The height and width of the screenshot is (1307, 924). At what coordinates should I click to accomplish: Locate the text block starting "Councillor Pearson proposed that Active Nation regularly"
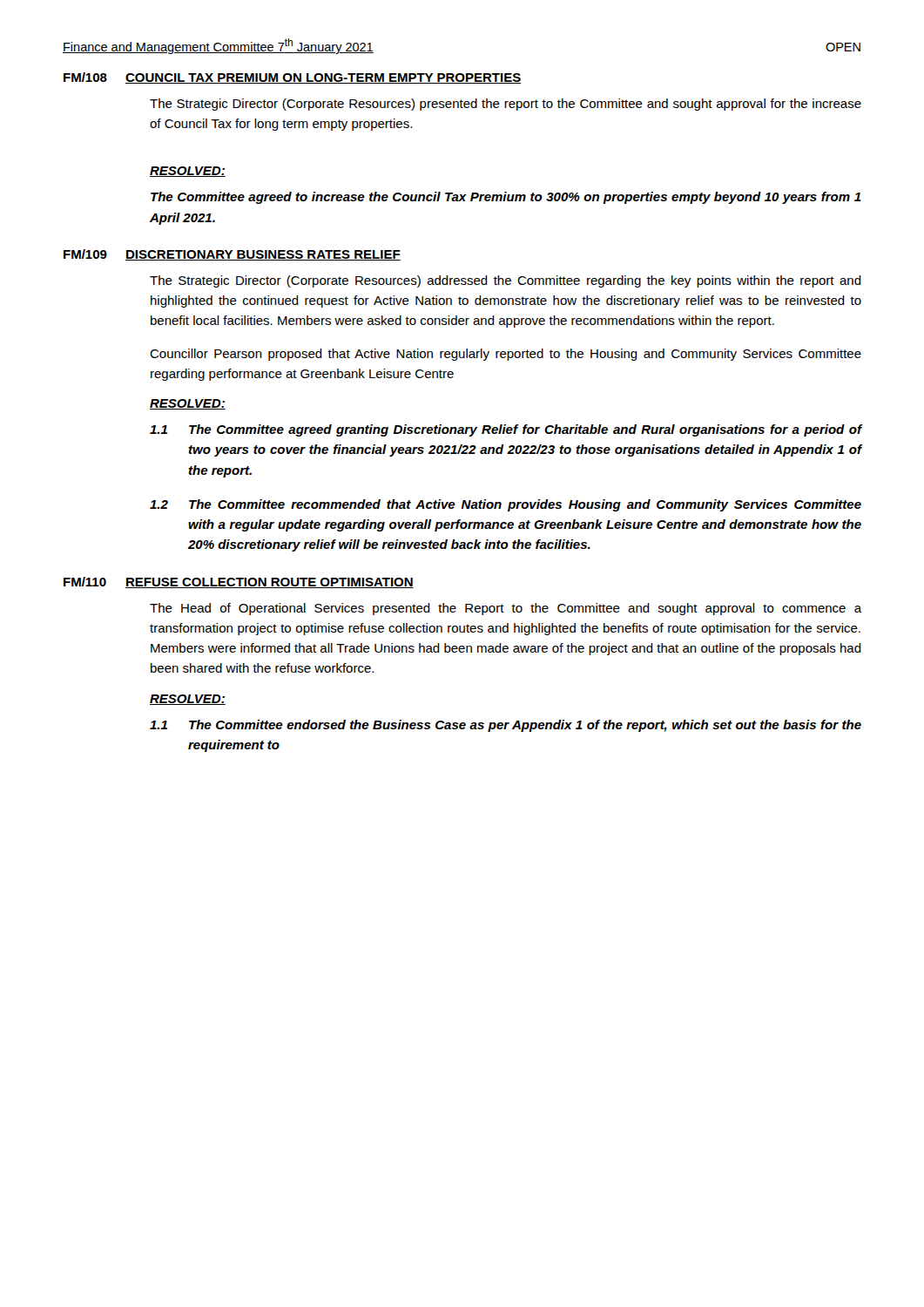tap(506, 363)
